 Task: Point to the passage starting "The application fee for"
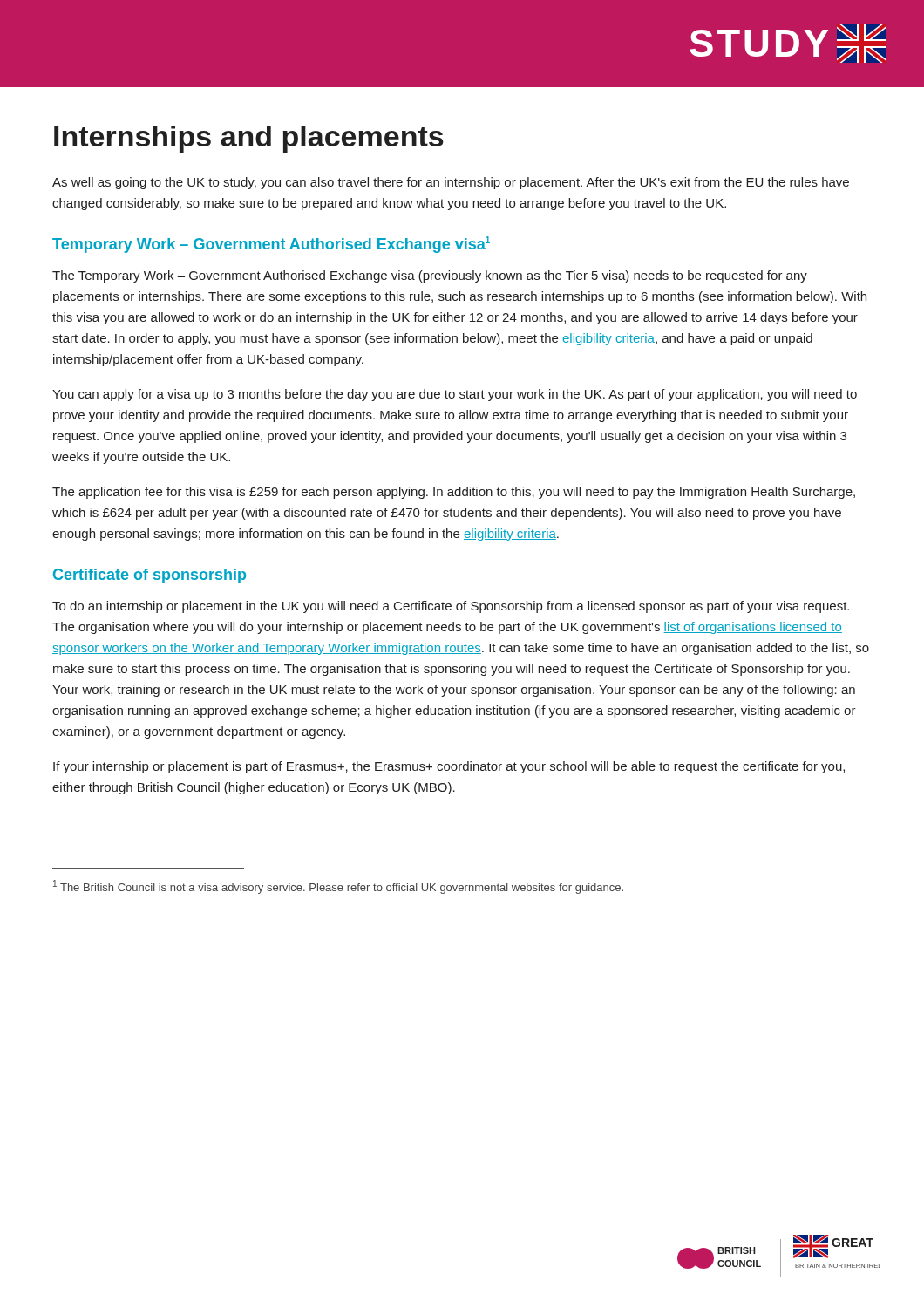point(454,512)
